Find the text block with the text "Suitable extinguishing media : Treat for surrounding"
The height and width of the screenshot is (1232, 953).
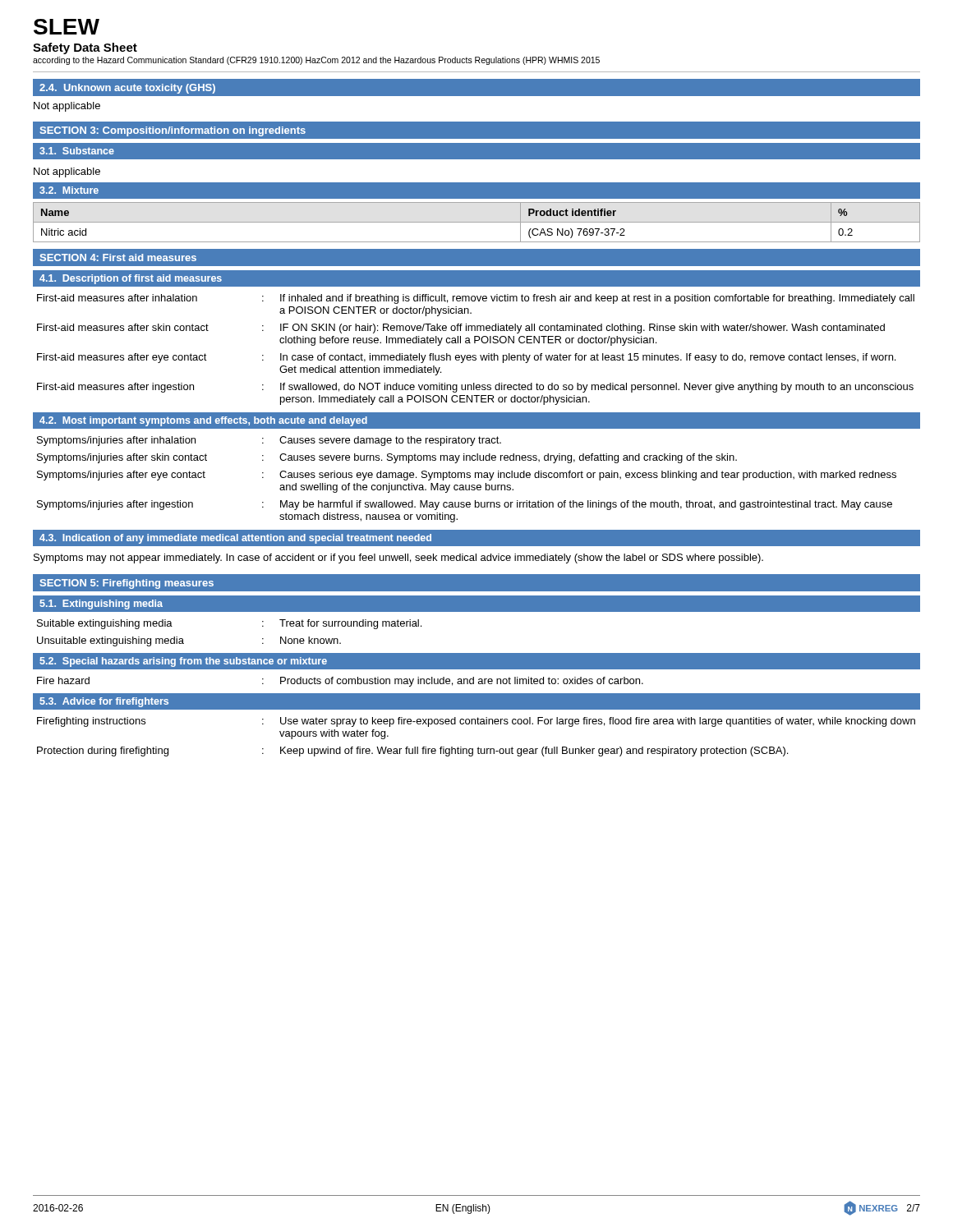(x=104, y=625)
